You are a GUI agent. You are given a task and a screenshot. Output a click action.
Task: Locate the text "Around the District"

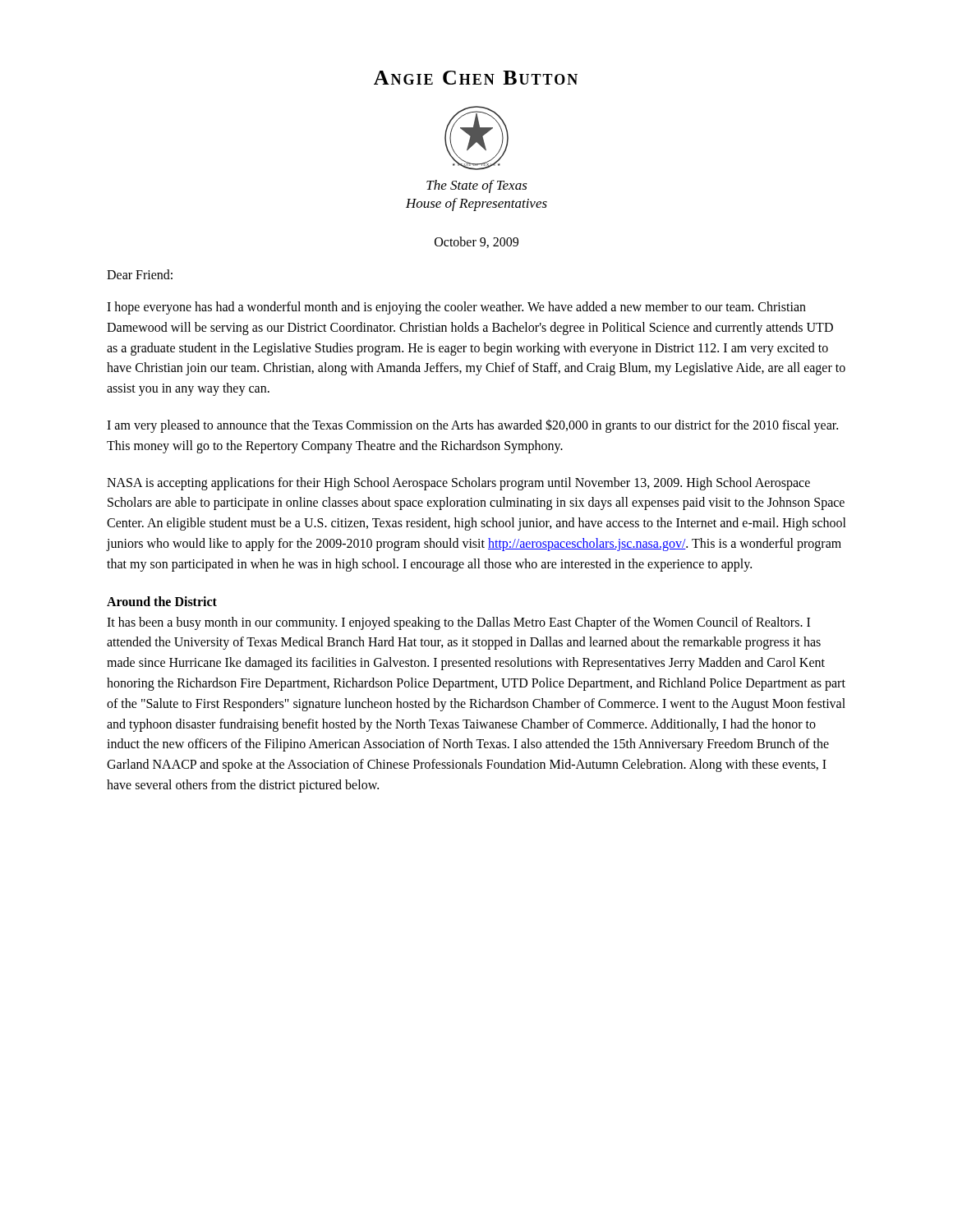tap(162, 601)
